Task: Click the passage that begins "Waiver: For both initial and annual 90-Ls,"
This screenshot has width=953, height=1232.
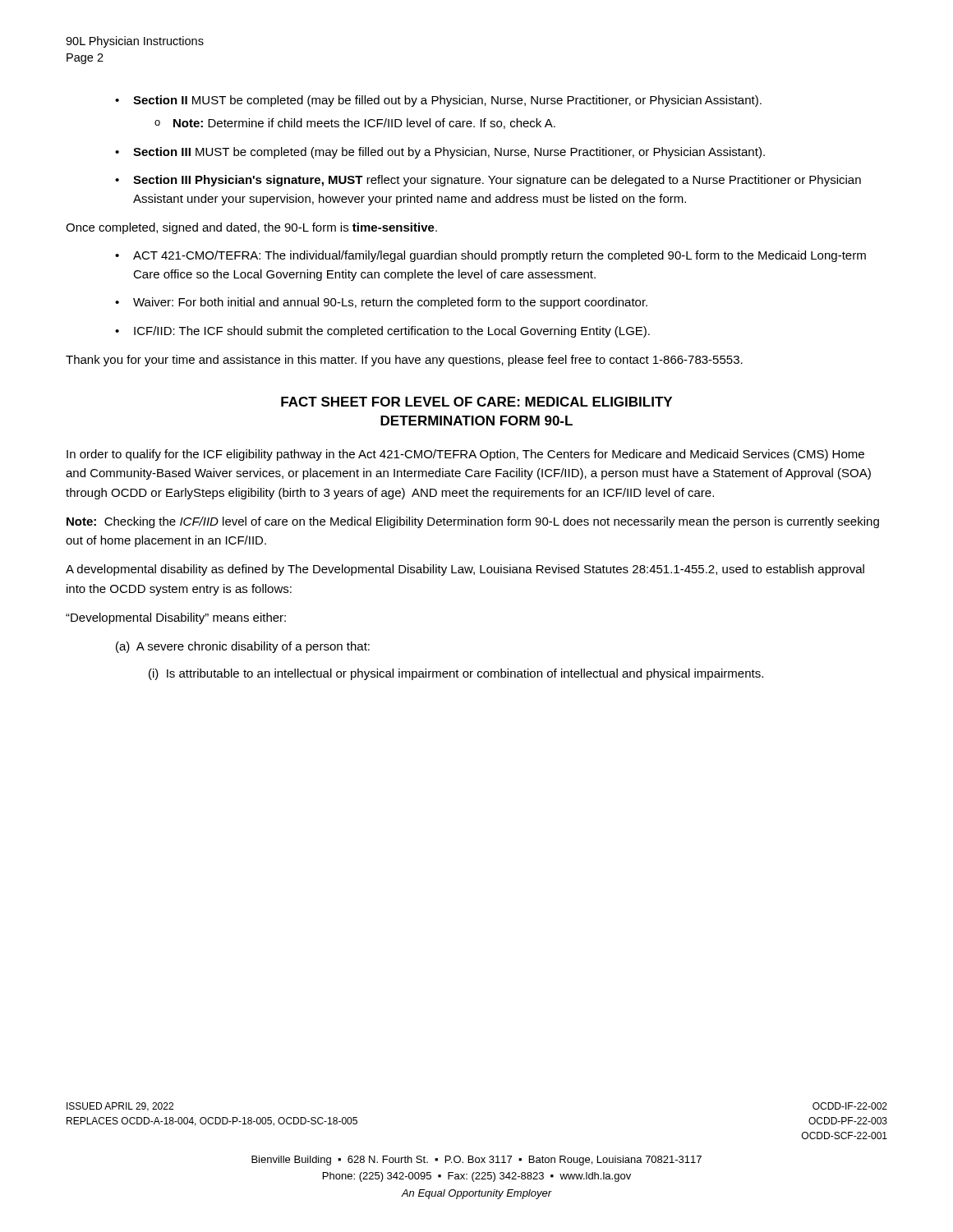Action: 501,303
